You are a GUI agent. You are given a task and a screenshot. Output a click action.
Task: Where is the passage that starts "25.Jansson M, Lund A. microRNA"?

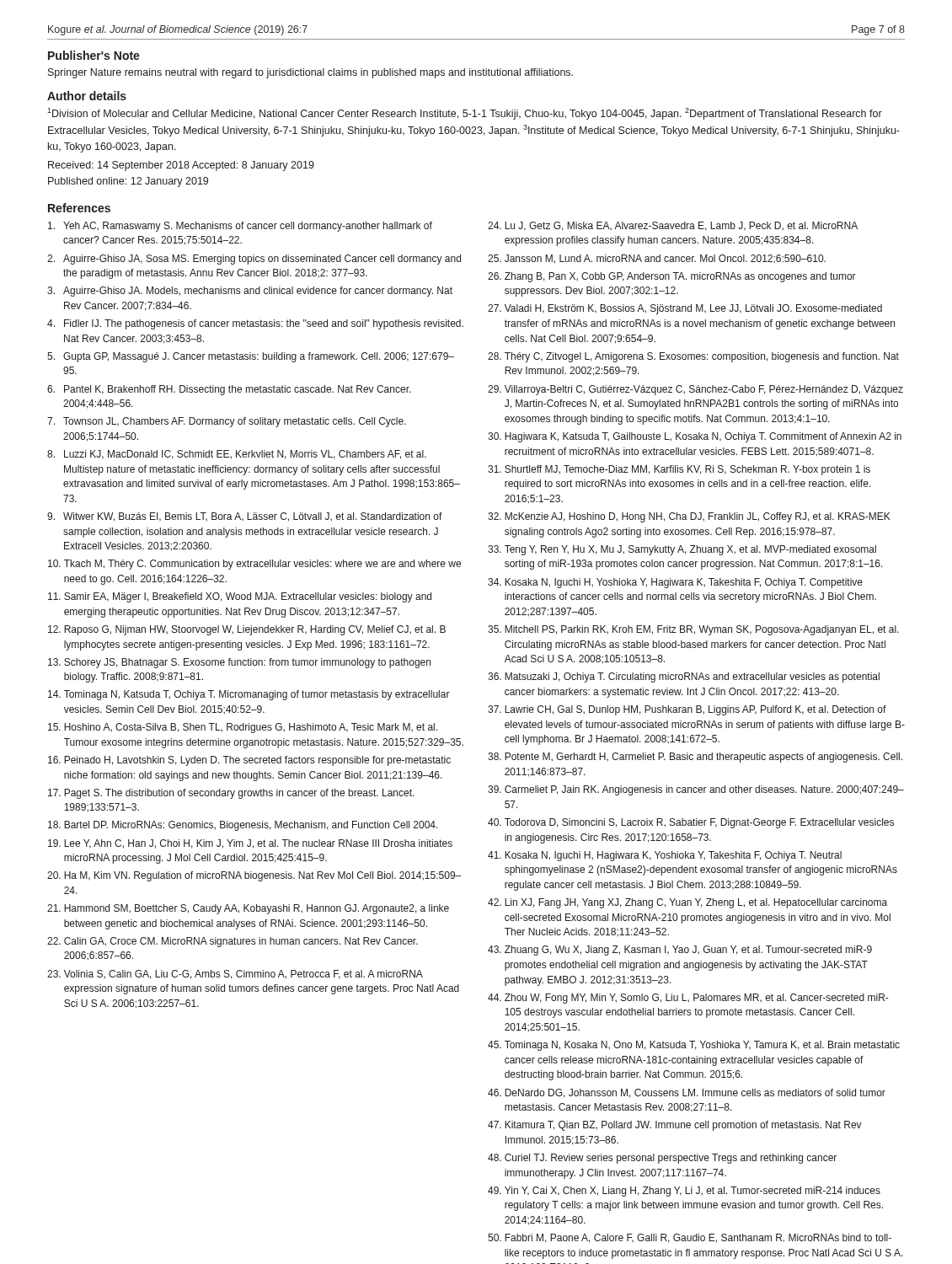pyautogui.click(x=657, y=259)
